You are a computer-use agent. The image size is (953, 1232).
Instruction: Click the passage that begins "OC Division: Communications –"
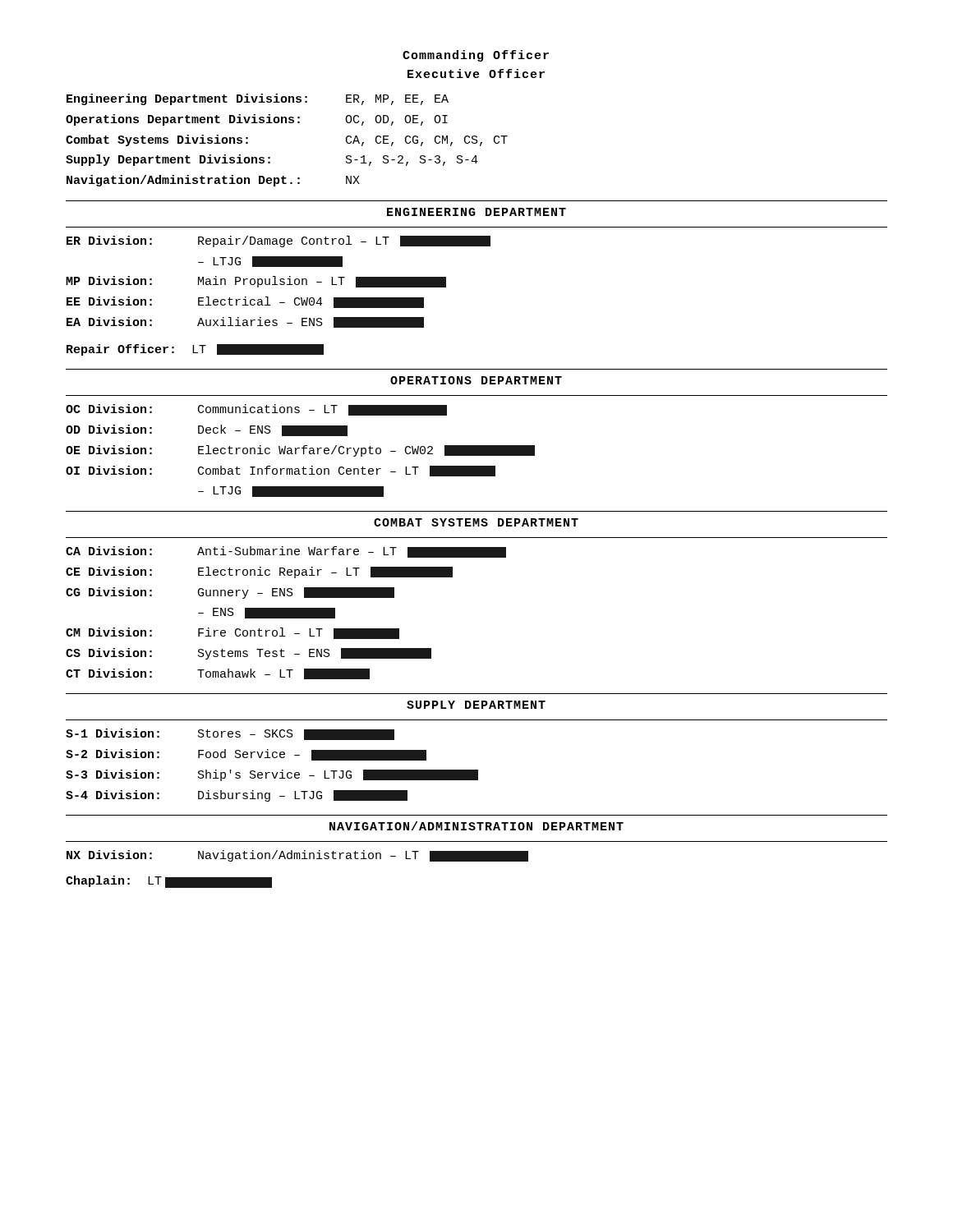click(x=476, y=452)
